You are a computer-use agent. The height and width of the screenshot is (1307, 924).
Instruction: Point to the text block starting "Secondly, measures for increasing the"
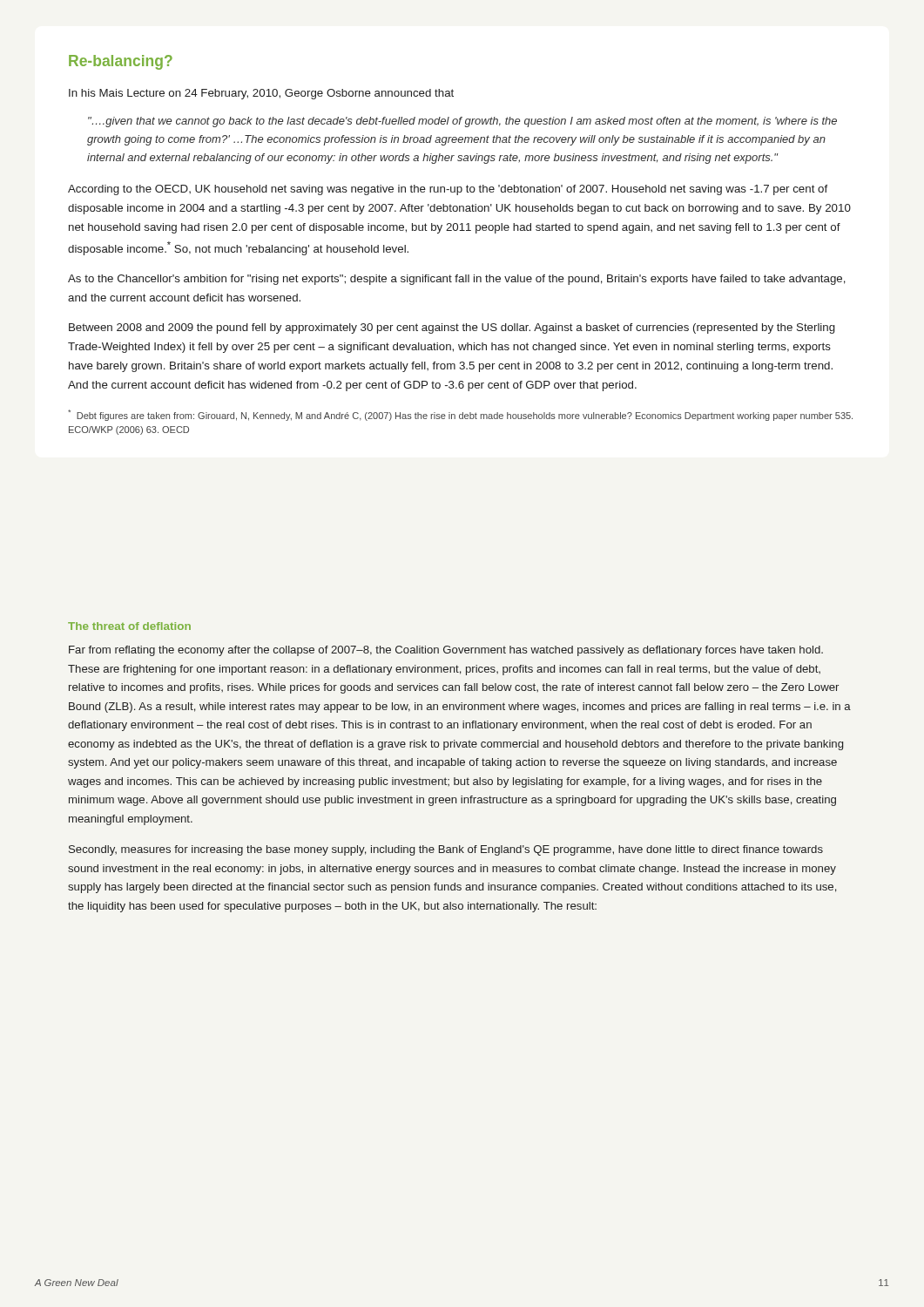(x=453, y=877)
